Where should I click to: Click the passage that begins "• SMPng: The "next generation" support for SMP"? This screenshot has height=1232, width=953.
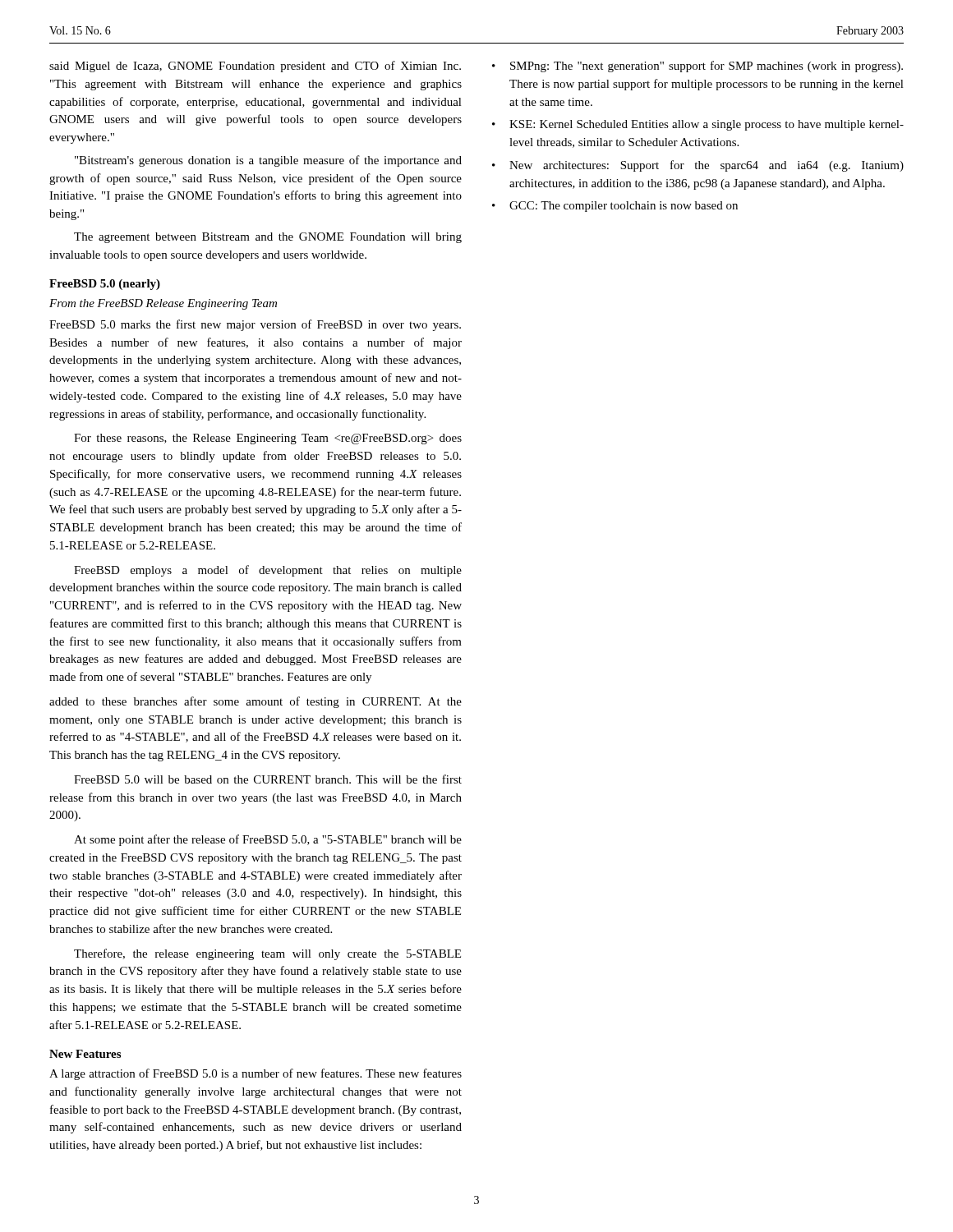(698, 84)
